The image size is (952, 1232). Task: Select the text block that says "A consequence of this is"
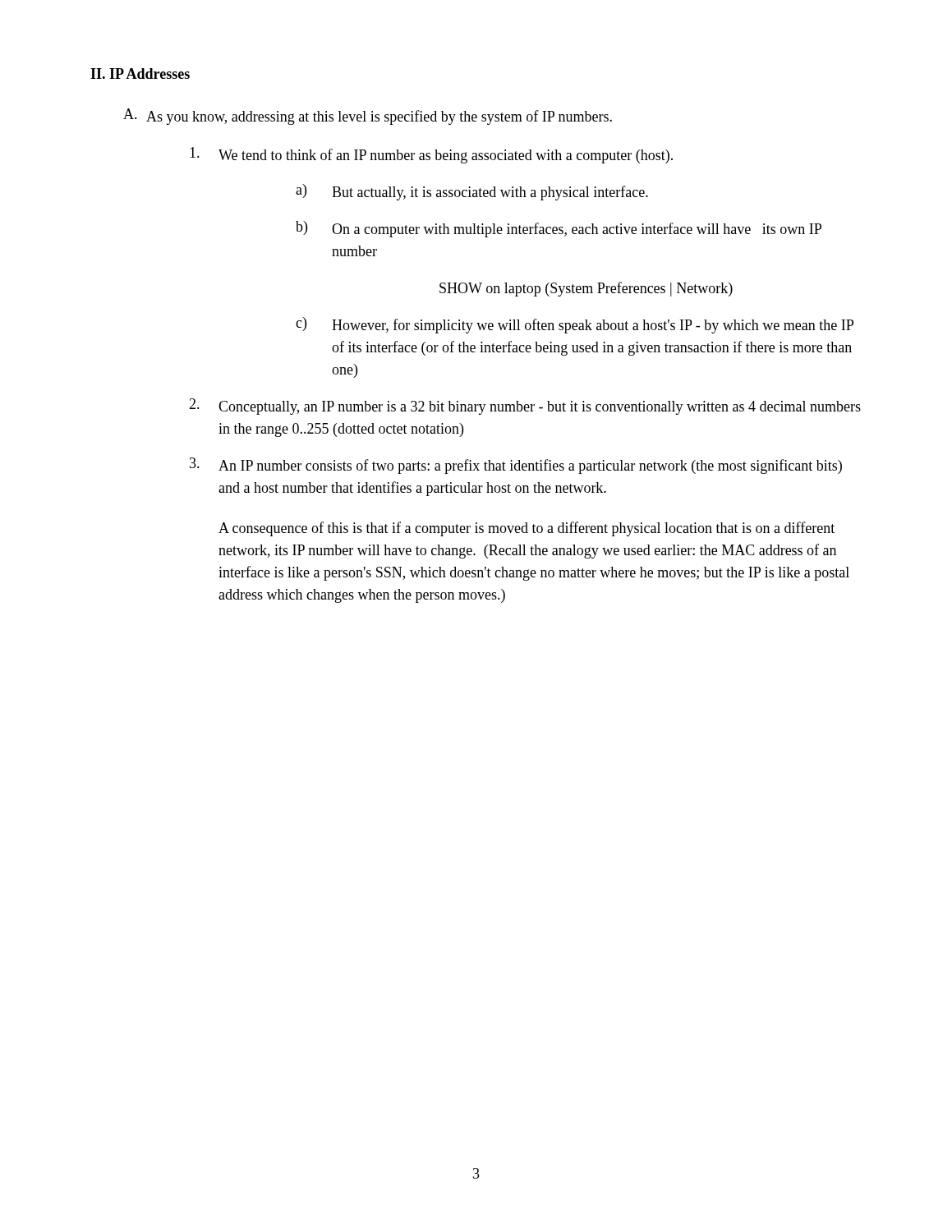click(x=534, y=561)
